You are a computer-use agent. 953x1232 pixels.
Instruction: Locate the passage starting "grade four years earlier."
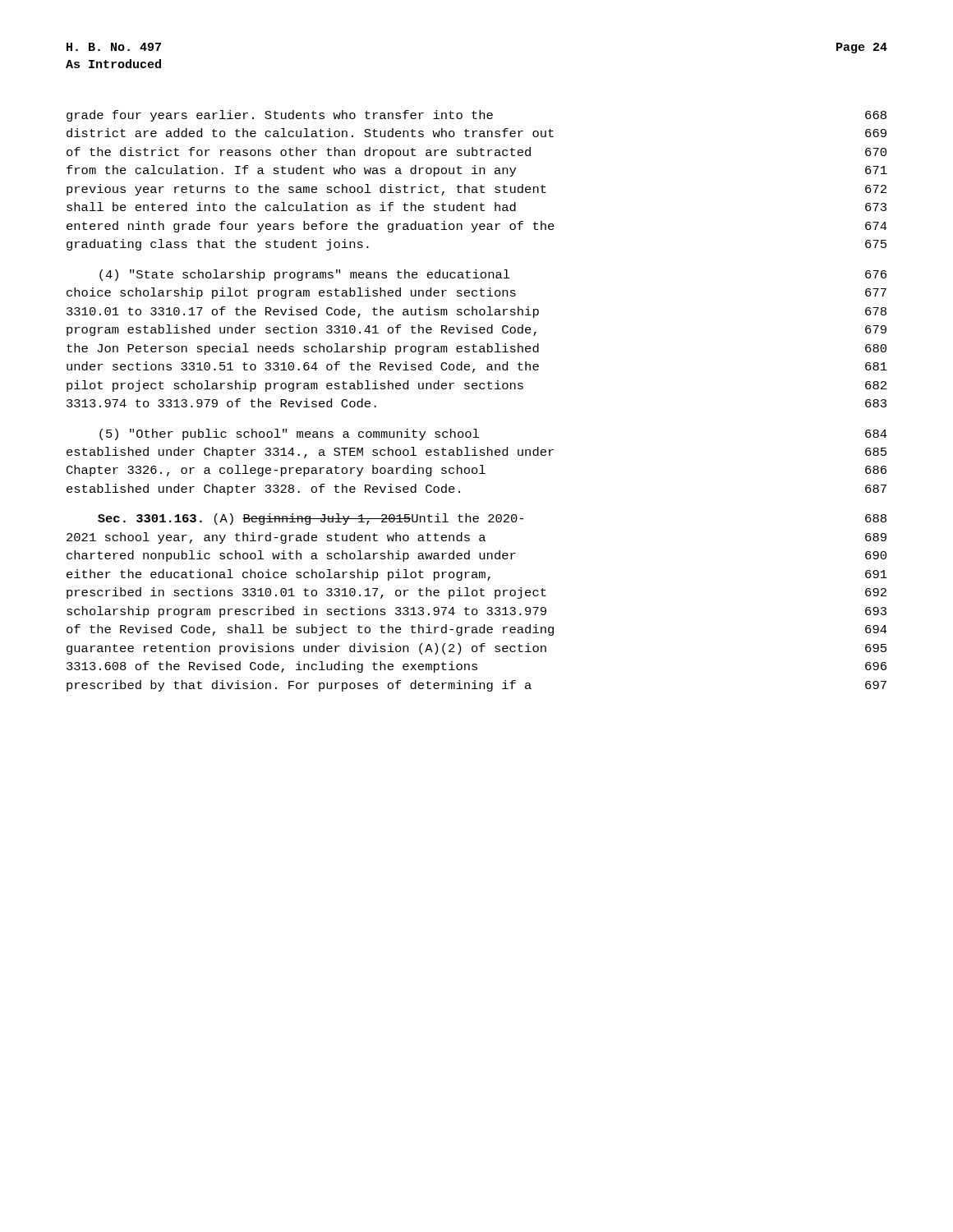(476, 181)
